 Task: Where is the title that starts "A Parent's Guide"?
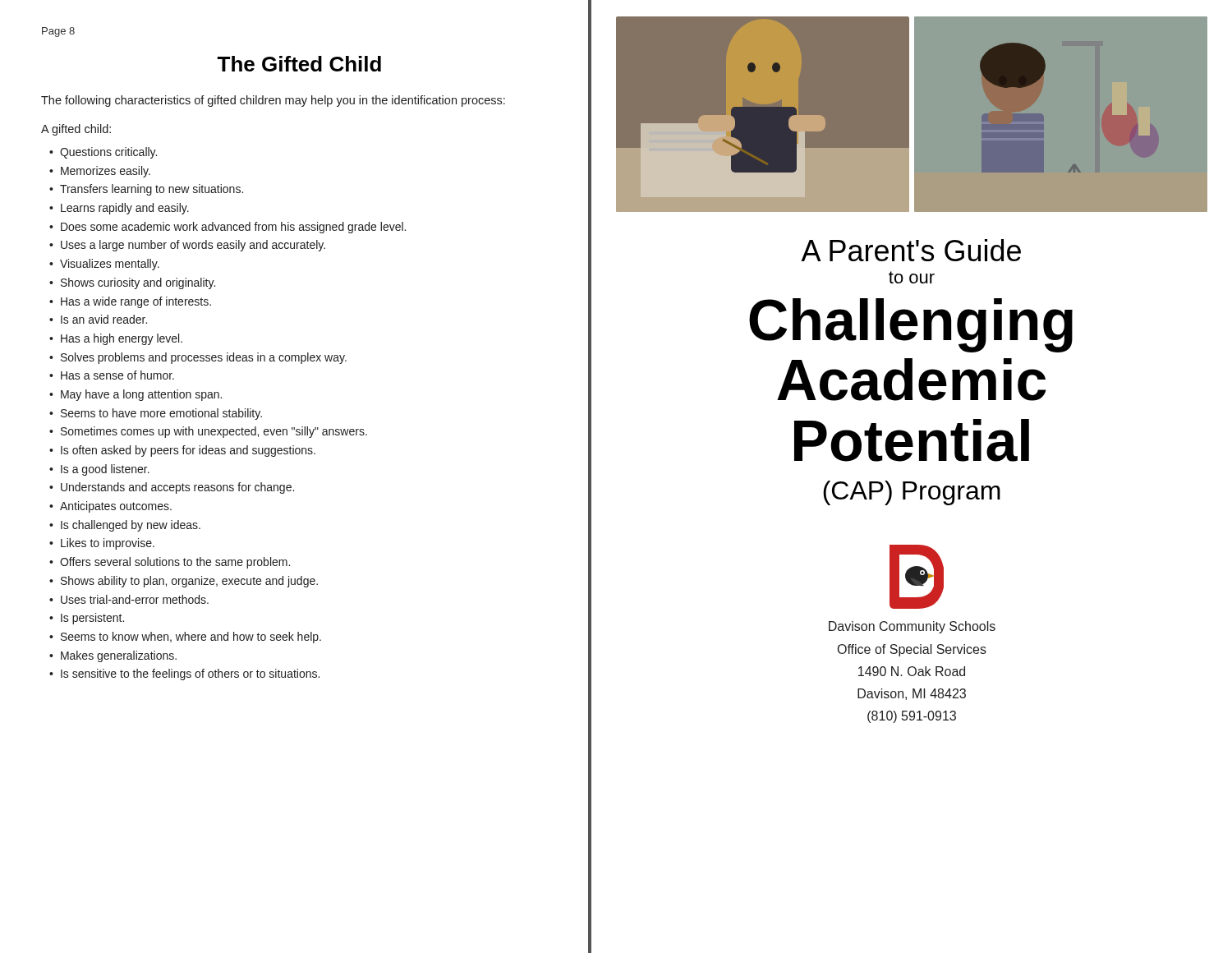912,370
